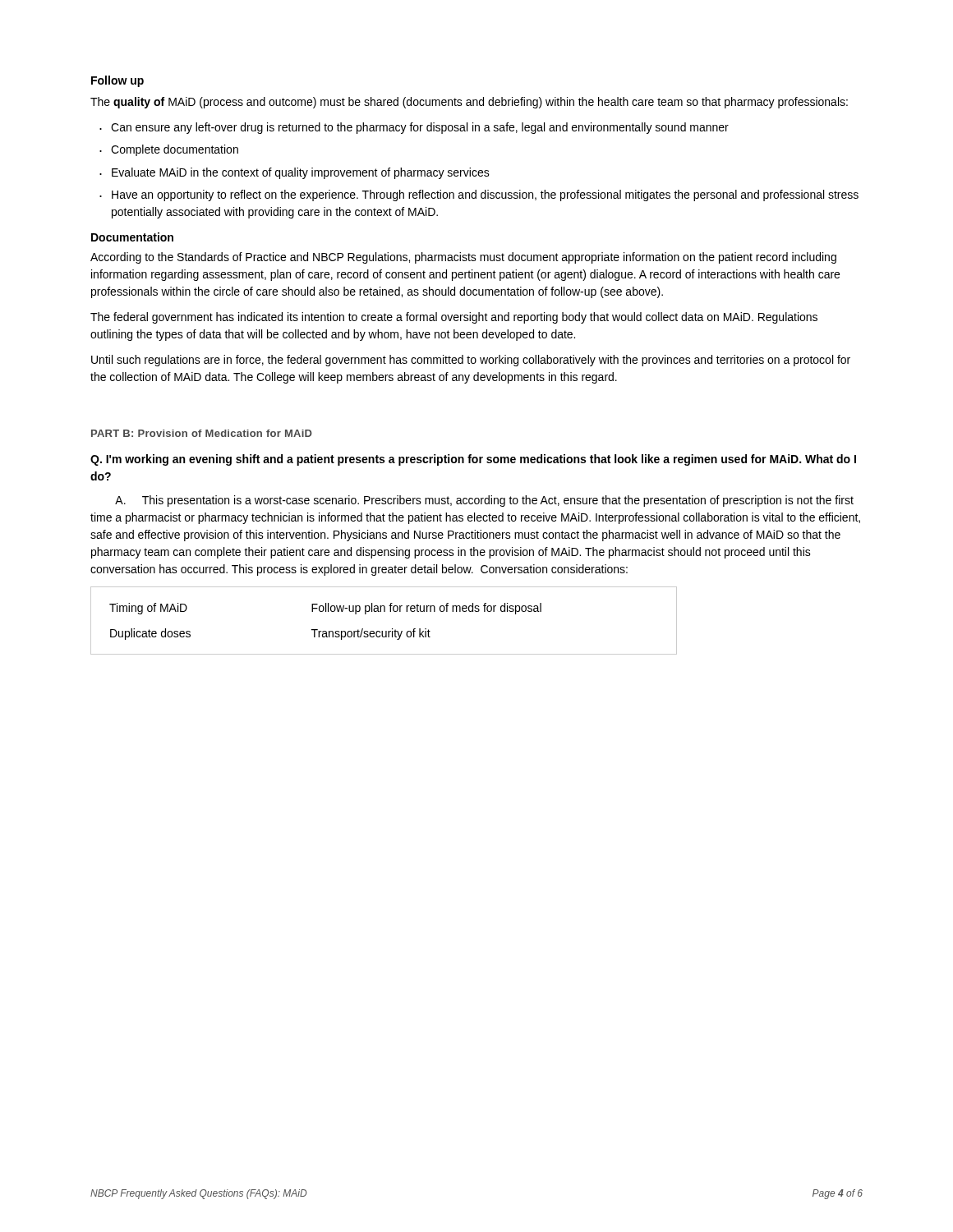Locate the block of text that opens with "The federal government has indicated its intention"
This screenshot has height=1232, width=953.
pos(454,326)
